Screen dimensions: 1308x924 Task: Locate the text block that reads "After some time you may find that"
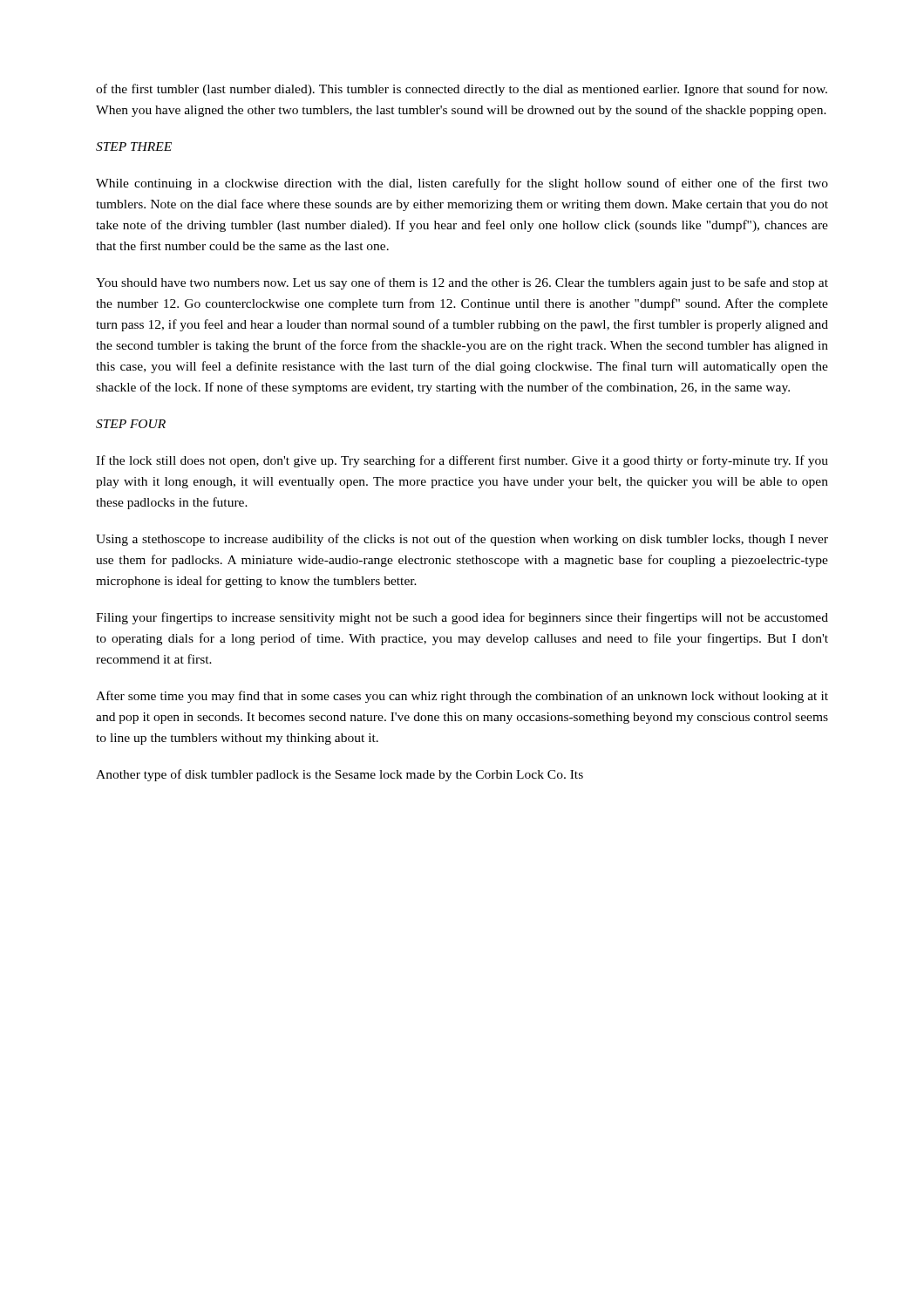pos(462,717)
